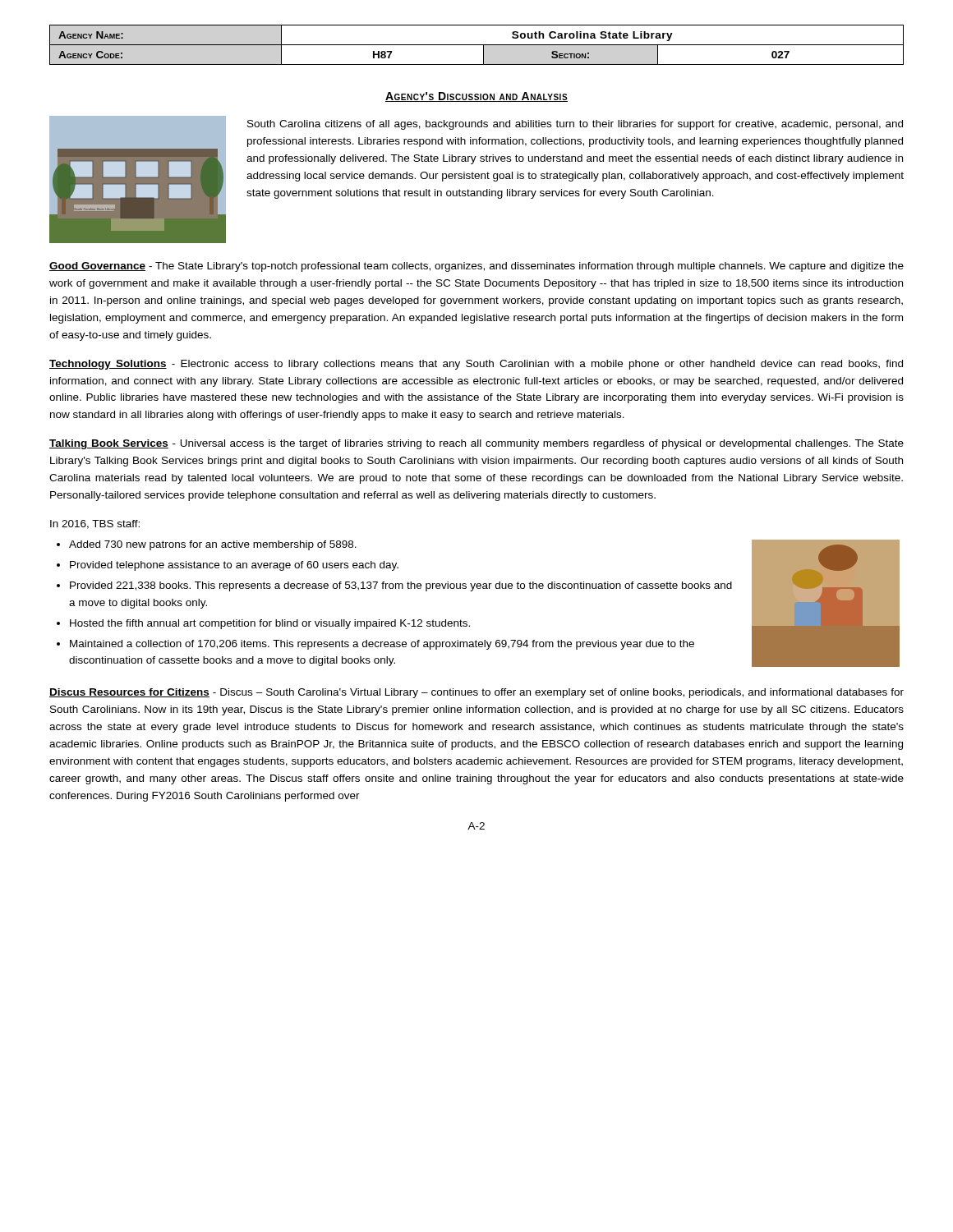Click the passage that begins "Discus Resources for Citizens - Discus –"
The width and height of the screenshot is (953, 1232).
476,744
